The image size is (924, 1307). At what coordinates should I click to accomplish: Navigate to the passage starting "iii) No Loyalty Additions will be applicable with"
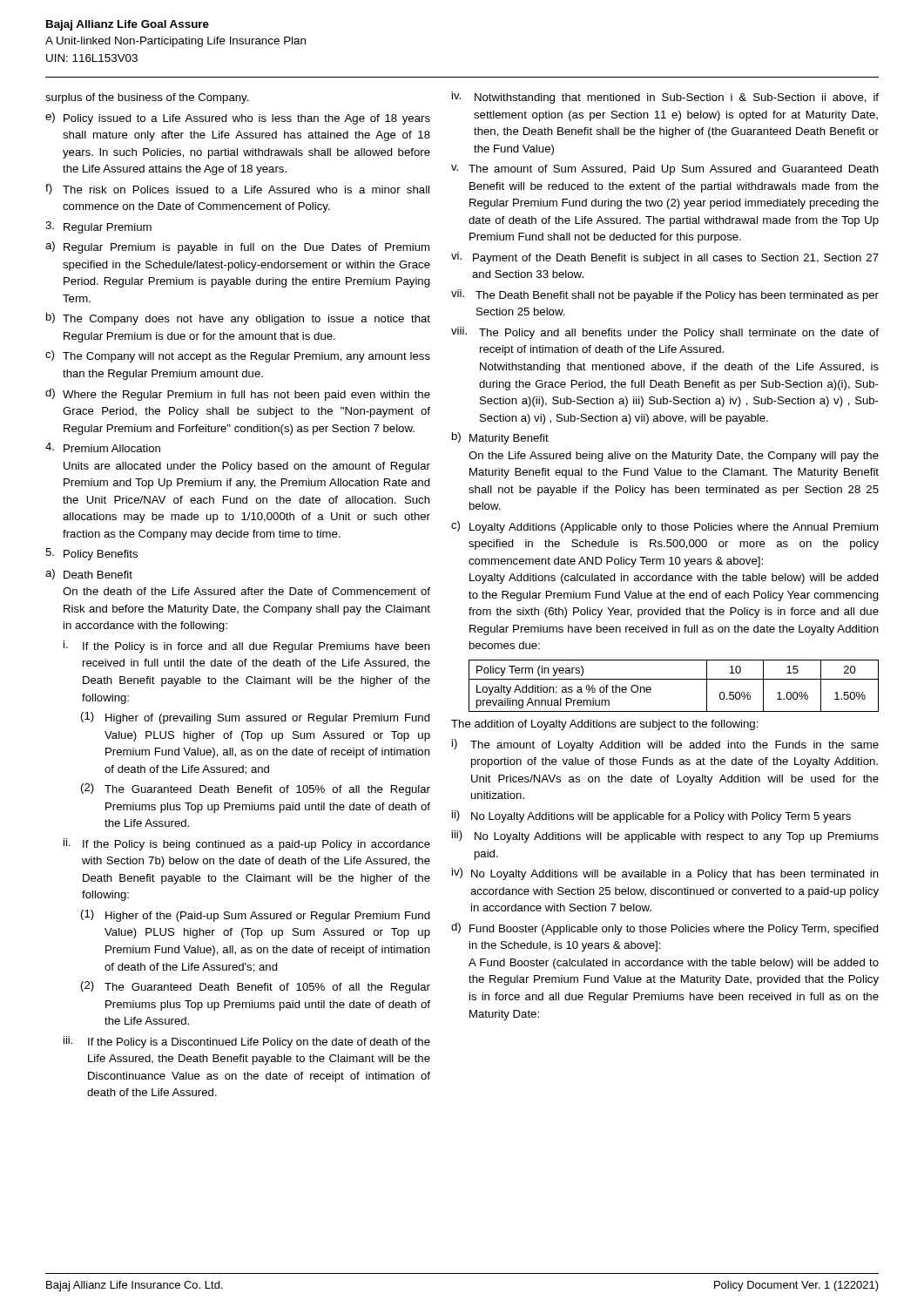point(665,845)
